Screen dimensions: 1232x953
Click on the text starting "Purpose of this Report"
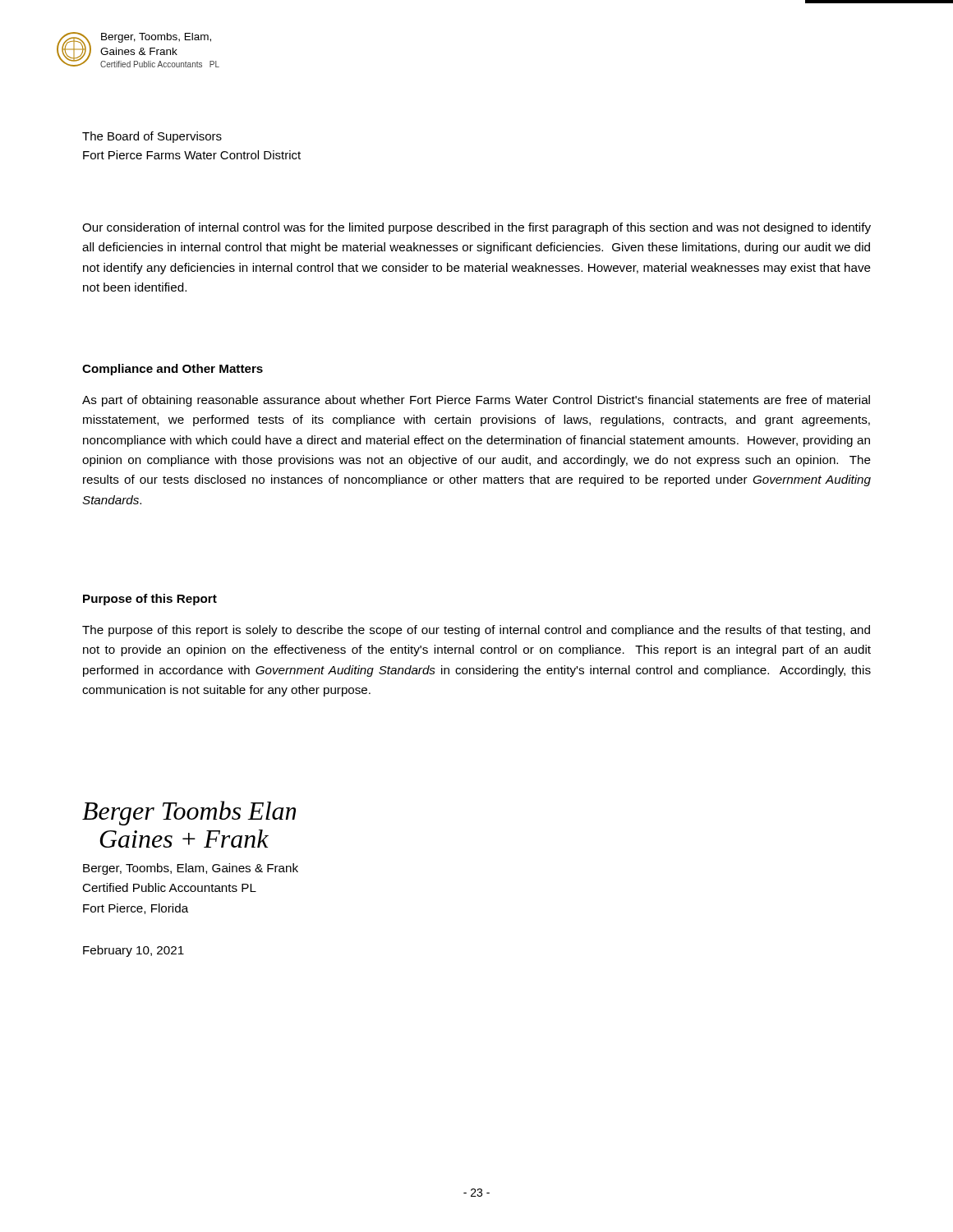click(x=149, y=598)
